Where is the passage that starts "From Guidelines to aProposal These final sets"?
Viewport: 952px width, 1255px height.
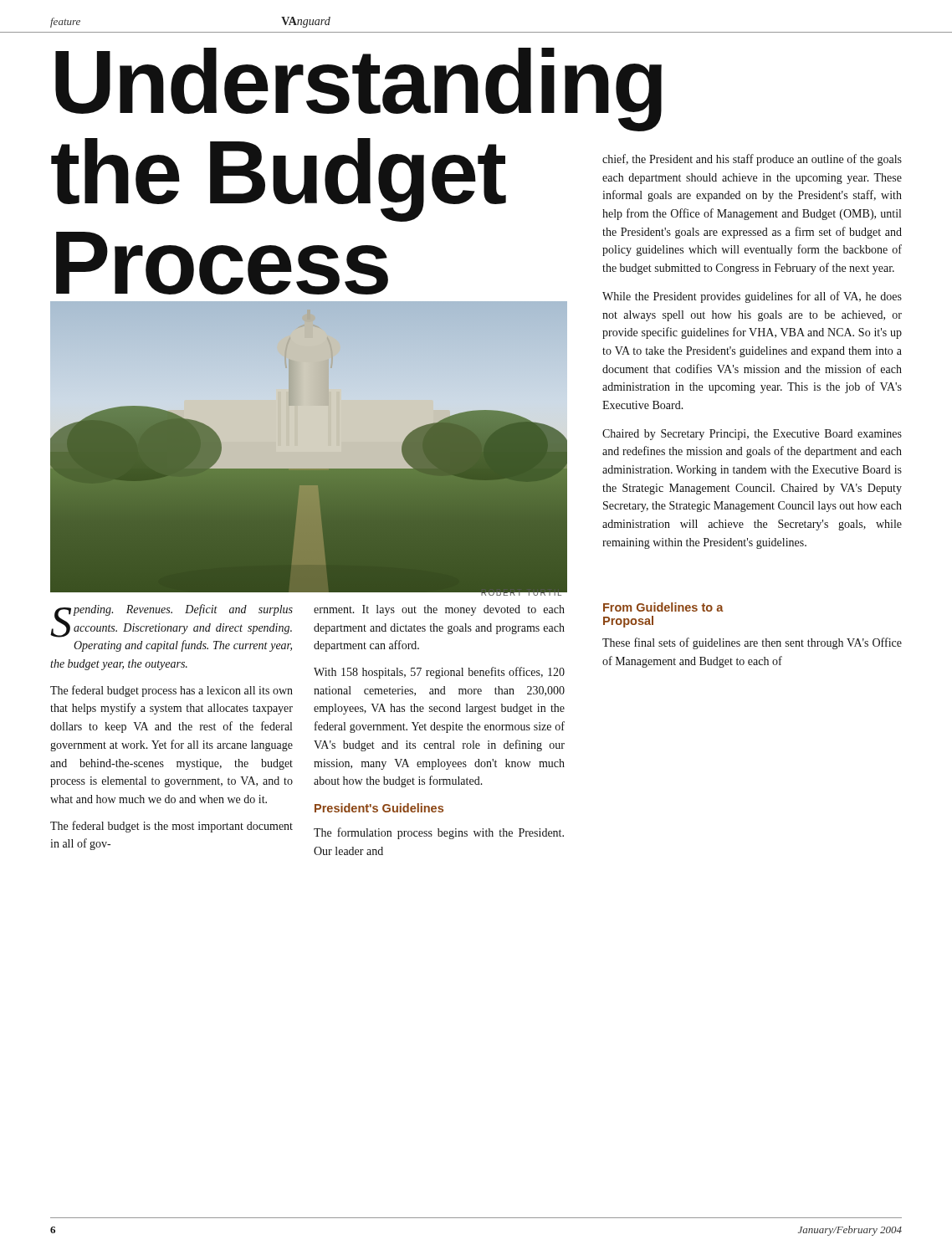tap(752, 636)
